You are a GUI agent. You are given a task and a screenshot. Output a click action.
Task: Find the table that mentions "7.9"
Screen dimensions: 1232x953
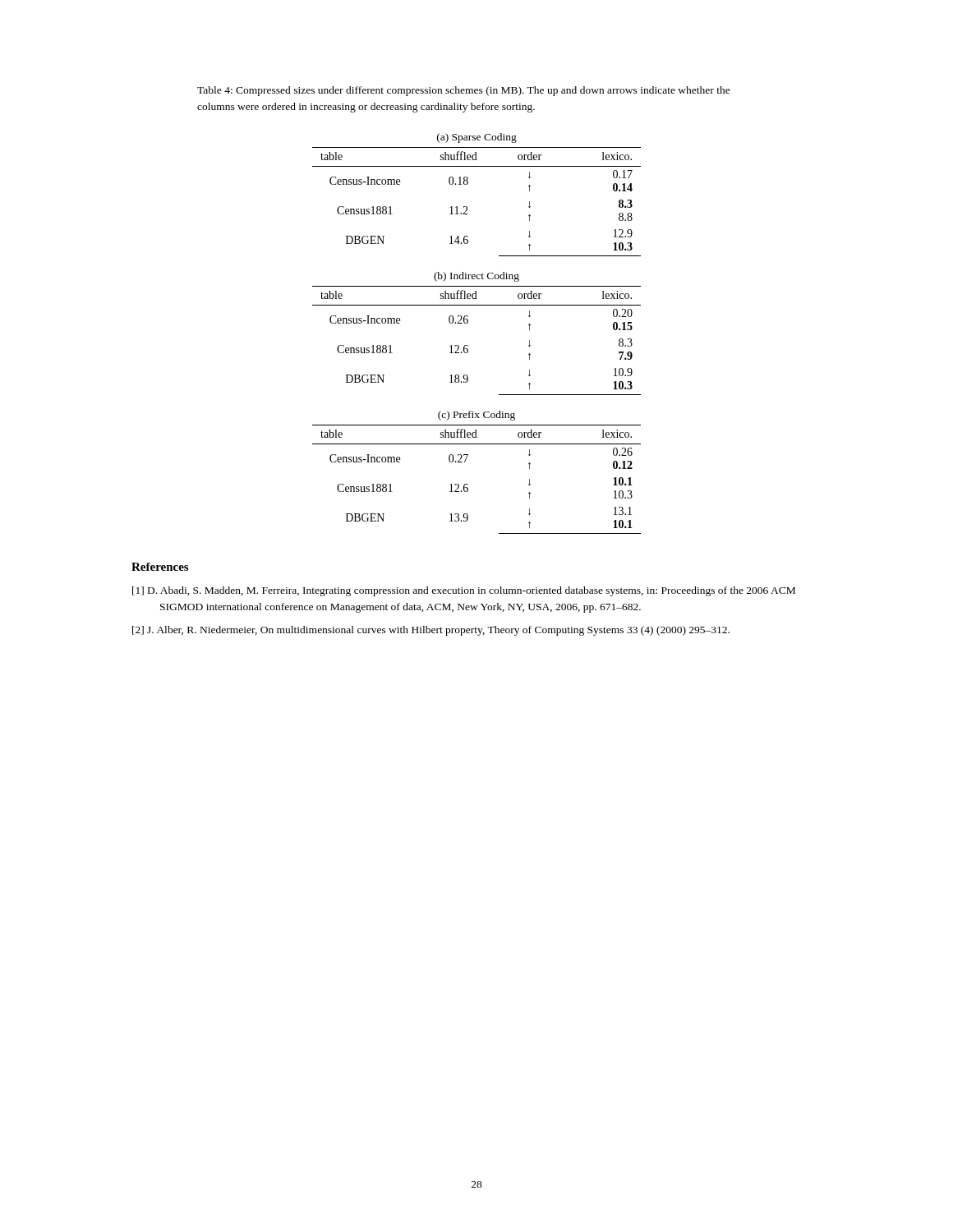click(476, 340)
